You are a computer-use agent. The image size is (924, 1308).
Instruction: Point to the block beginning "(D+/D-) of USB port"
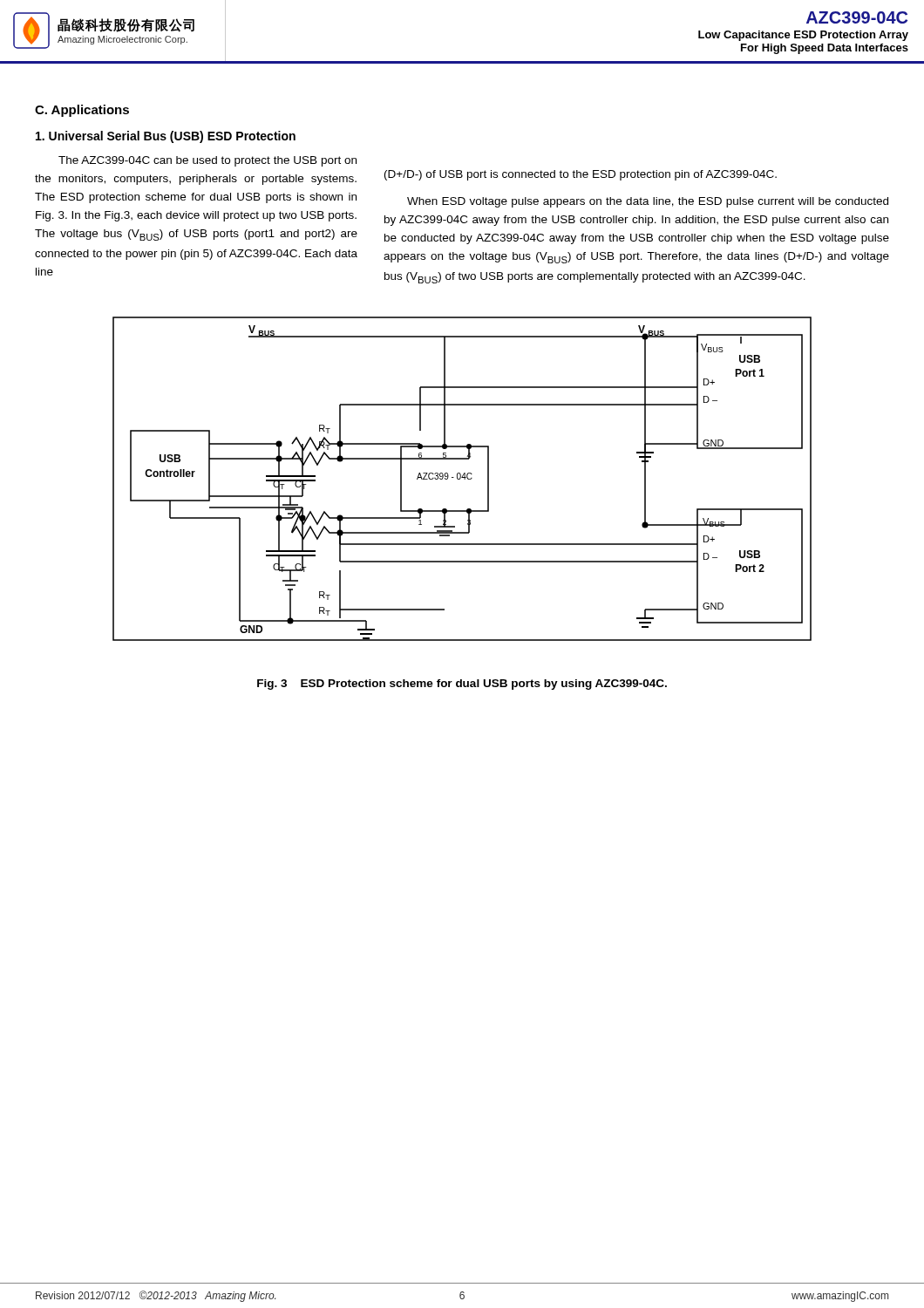[581, 174]
